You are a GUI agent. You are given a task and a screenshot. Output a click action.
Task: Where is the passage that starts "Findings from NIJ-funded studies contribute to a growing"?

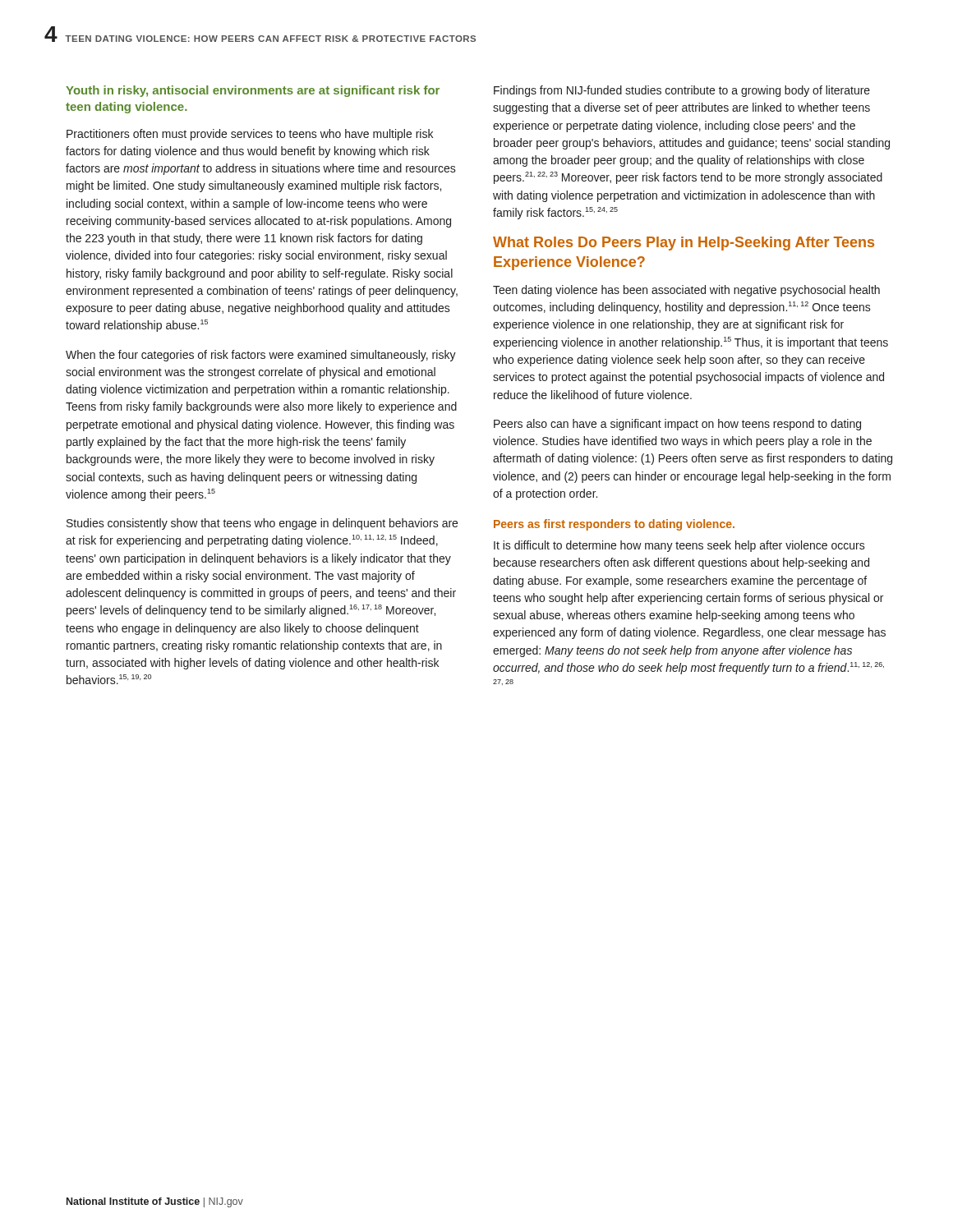pos(694,152)
